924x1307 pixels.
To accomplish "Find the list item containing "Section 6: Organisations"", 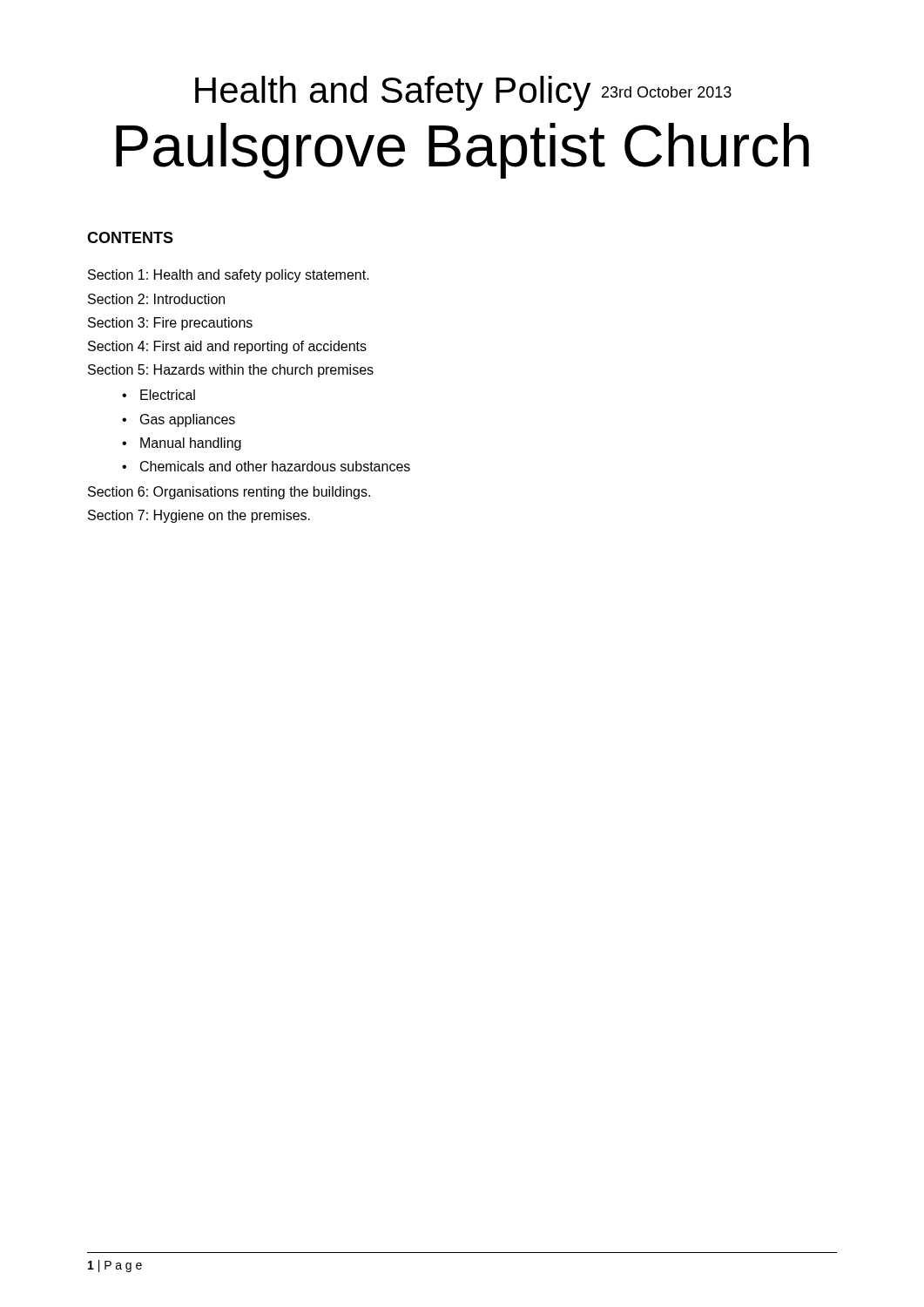I will (229, 492).
